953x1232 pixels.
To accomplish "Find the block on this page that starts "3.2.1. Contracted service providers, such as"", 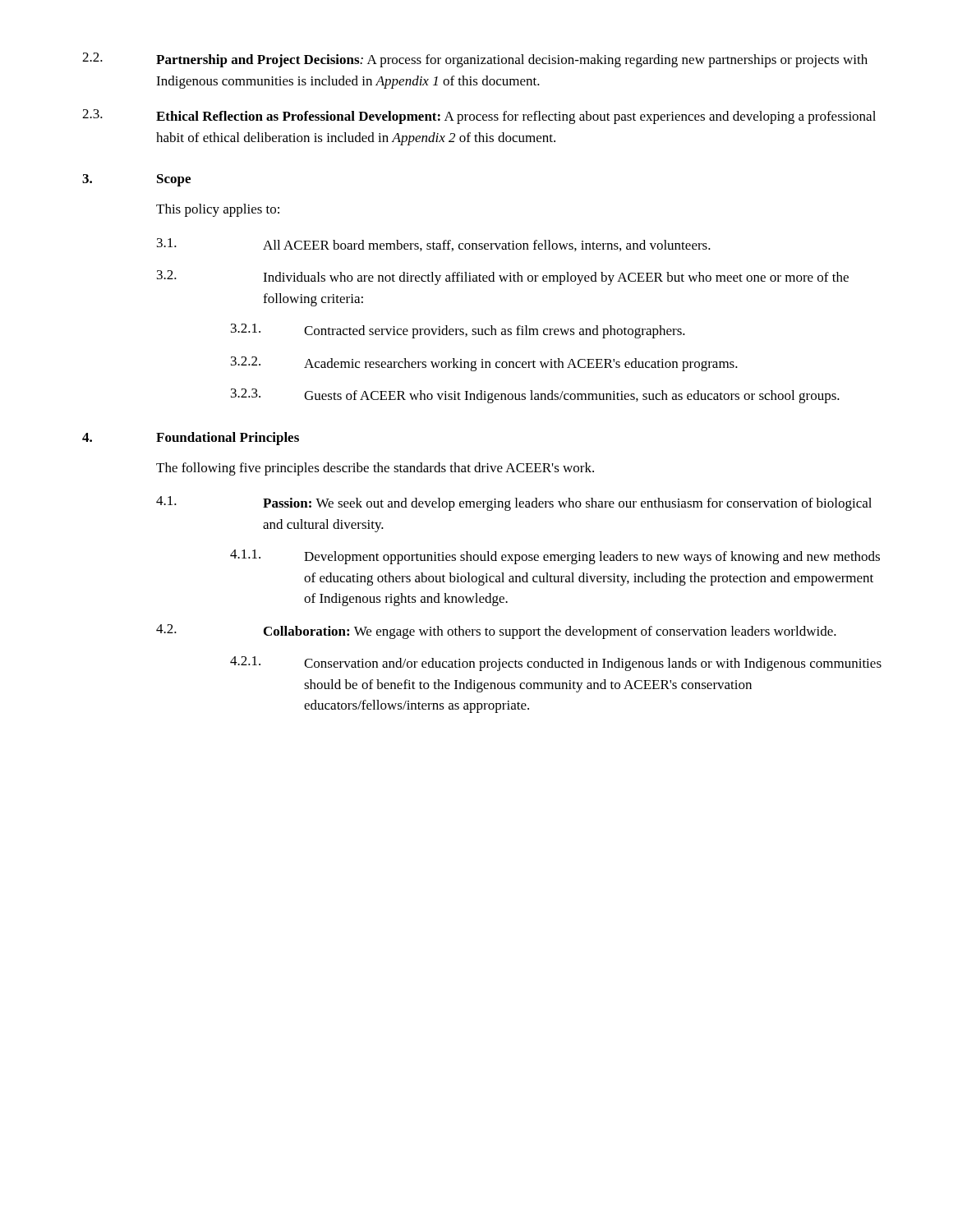I will (559, 331).
